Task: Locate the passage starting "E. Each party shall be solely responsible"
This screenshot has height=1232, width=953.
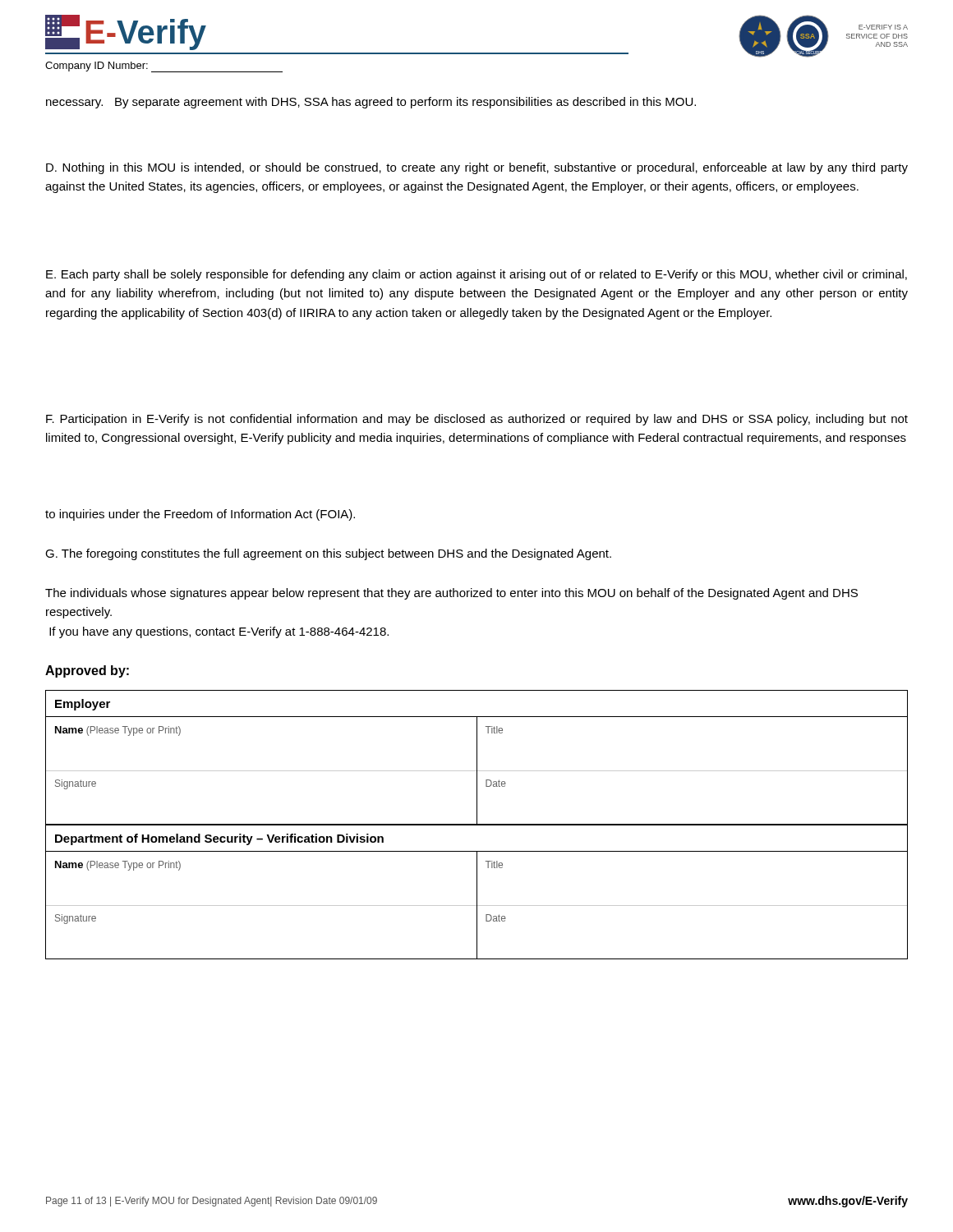Action: 476,293
